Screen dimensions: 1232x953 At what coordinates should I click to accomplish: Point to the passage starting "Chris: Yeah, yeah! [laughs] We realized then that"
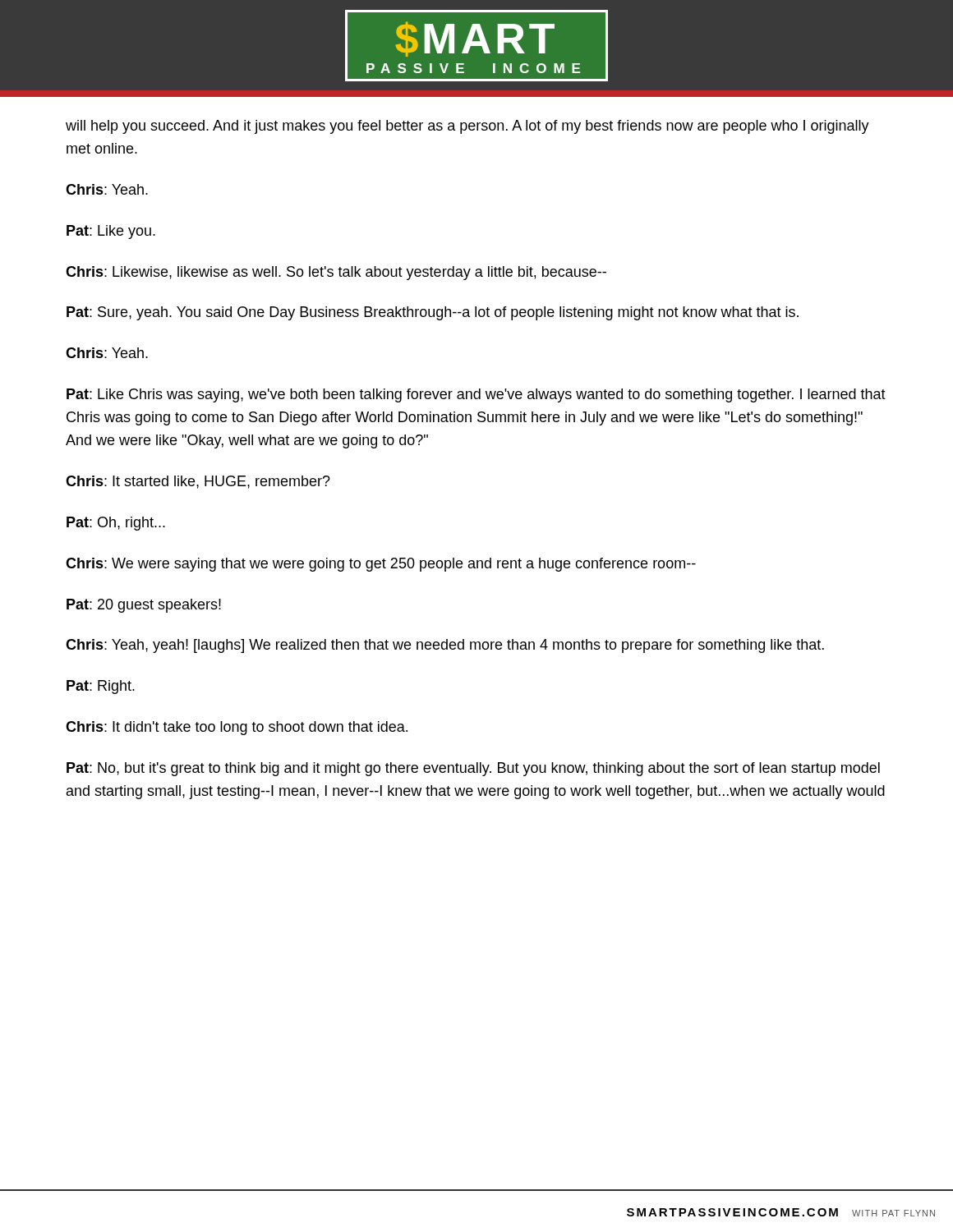[445, 645]
